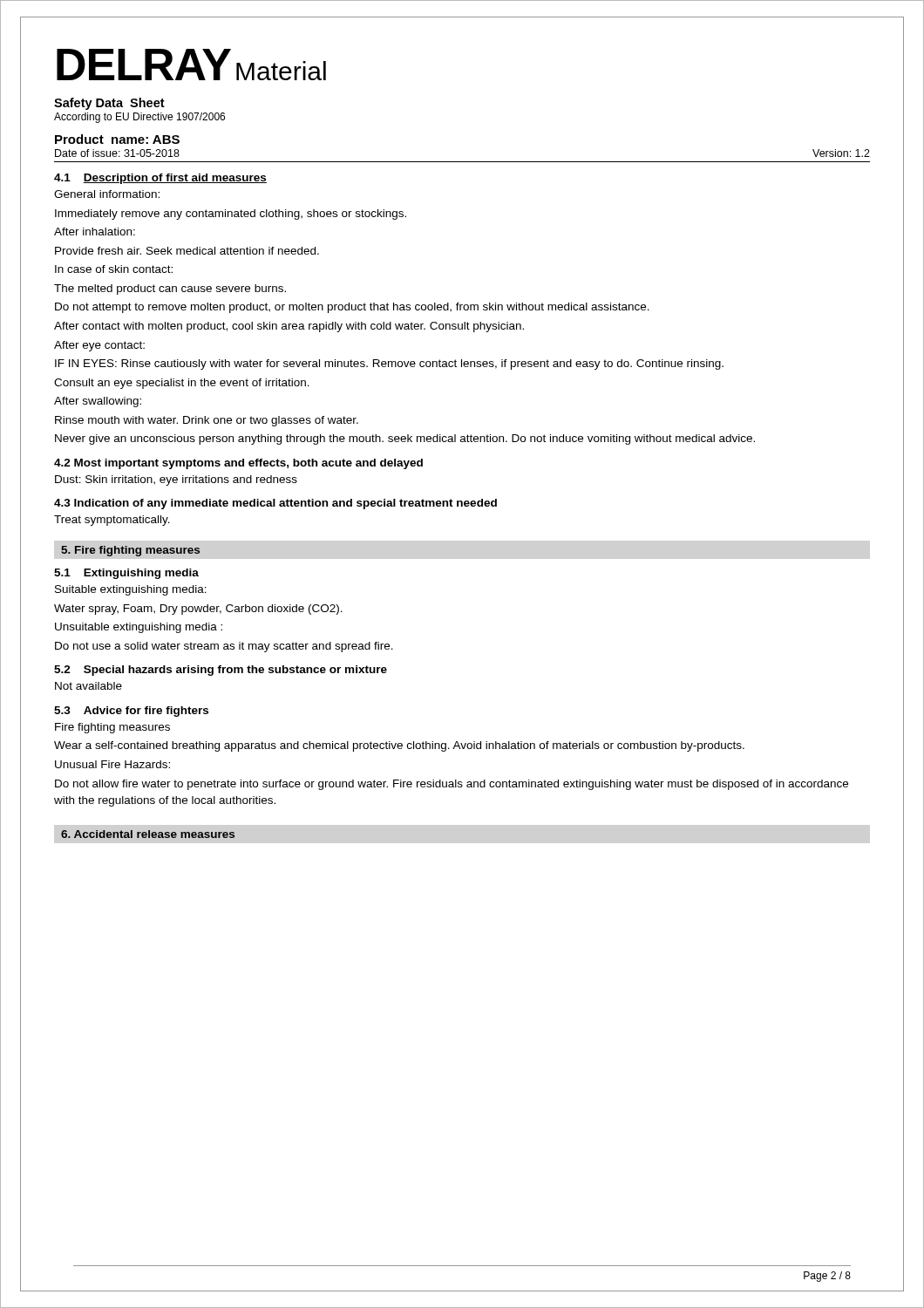Point to the block beginning "Date of issue: 31-05-2018"
This screenshot has height=1308, width=924.
pos(462,153)
